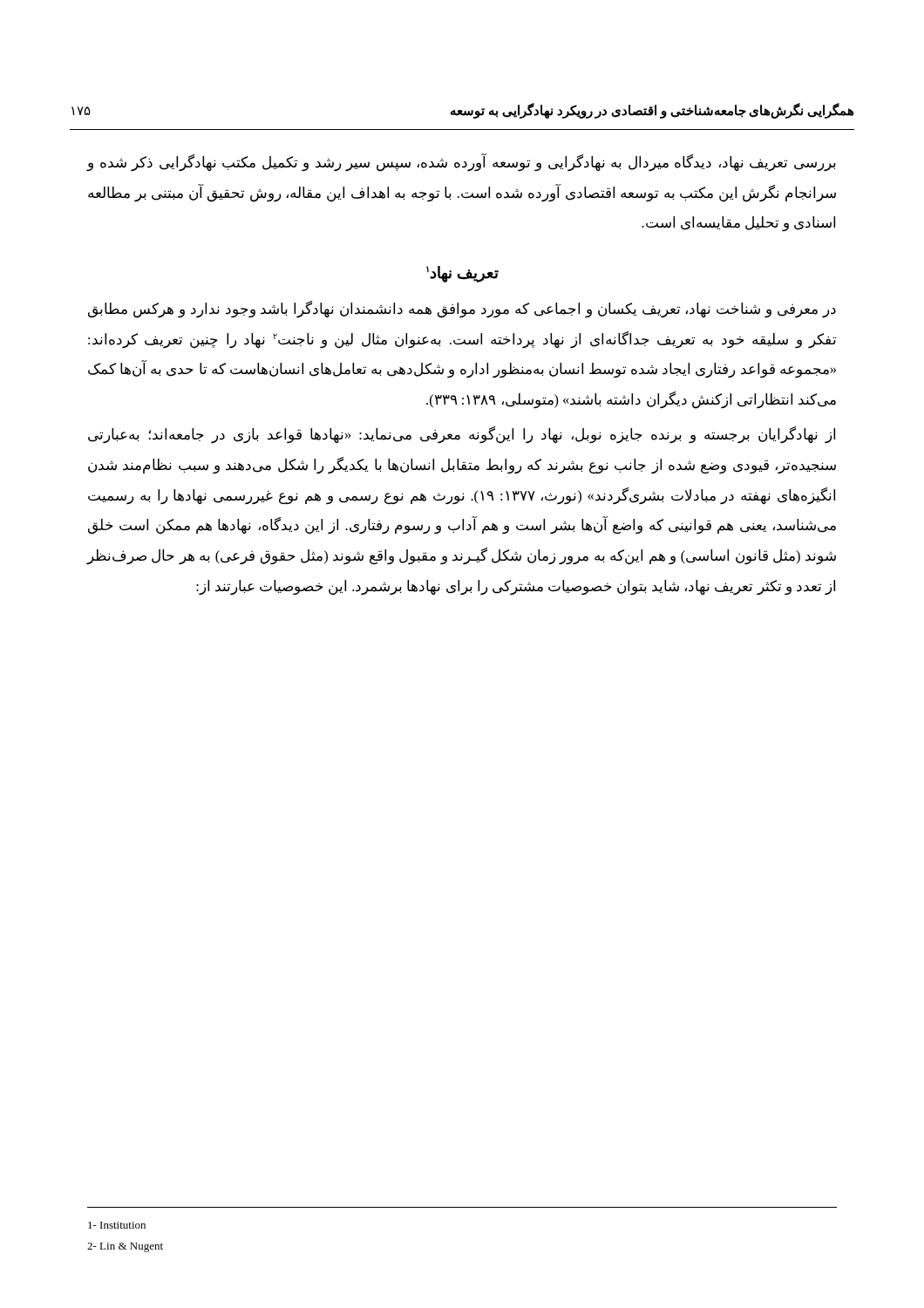
Task: Locate the block of text that opens with "در معرفی و شناخت نهاد،"
Action: [462, 354]
